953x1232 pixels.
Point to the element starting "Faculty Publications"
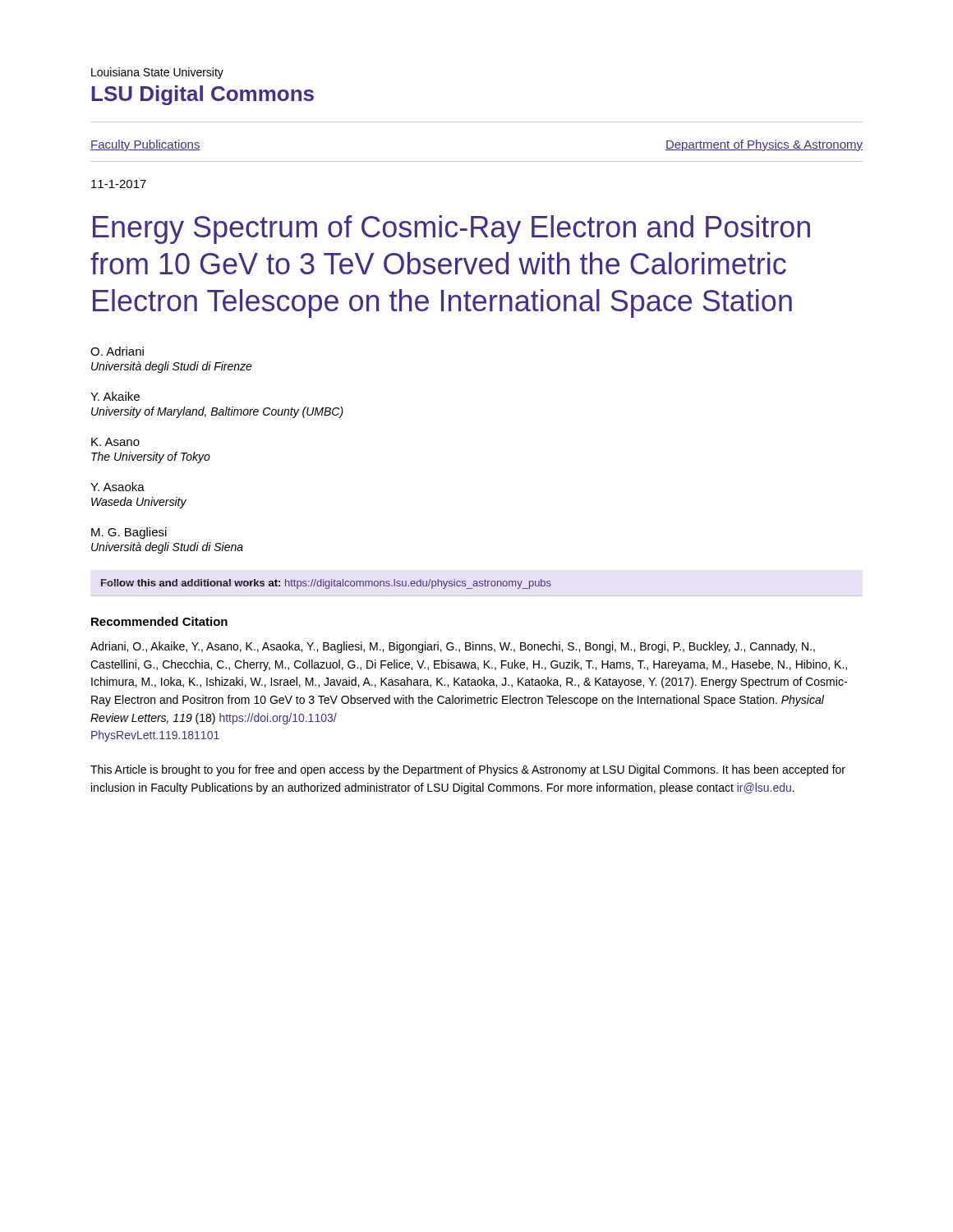tap(145, 144)
